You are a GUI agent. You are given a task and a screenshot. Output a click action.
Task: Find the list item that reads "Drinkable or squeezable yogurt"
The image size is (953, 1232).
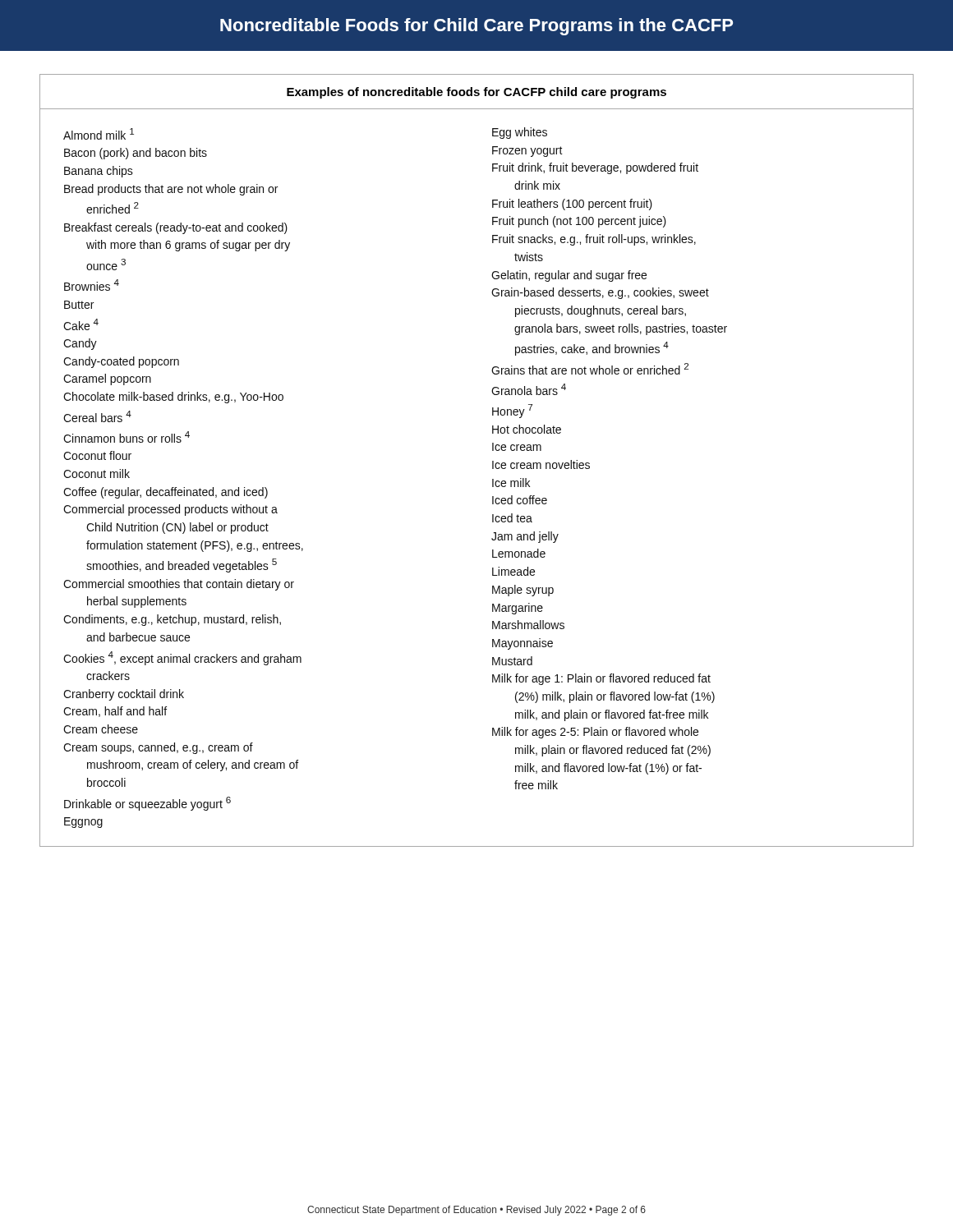[x=147, y=802]
